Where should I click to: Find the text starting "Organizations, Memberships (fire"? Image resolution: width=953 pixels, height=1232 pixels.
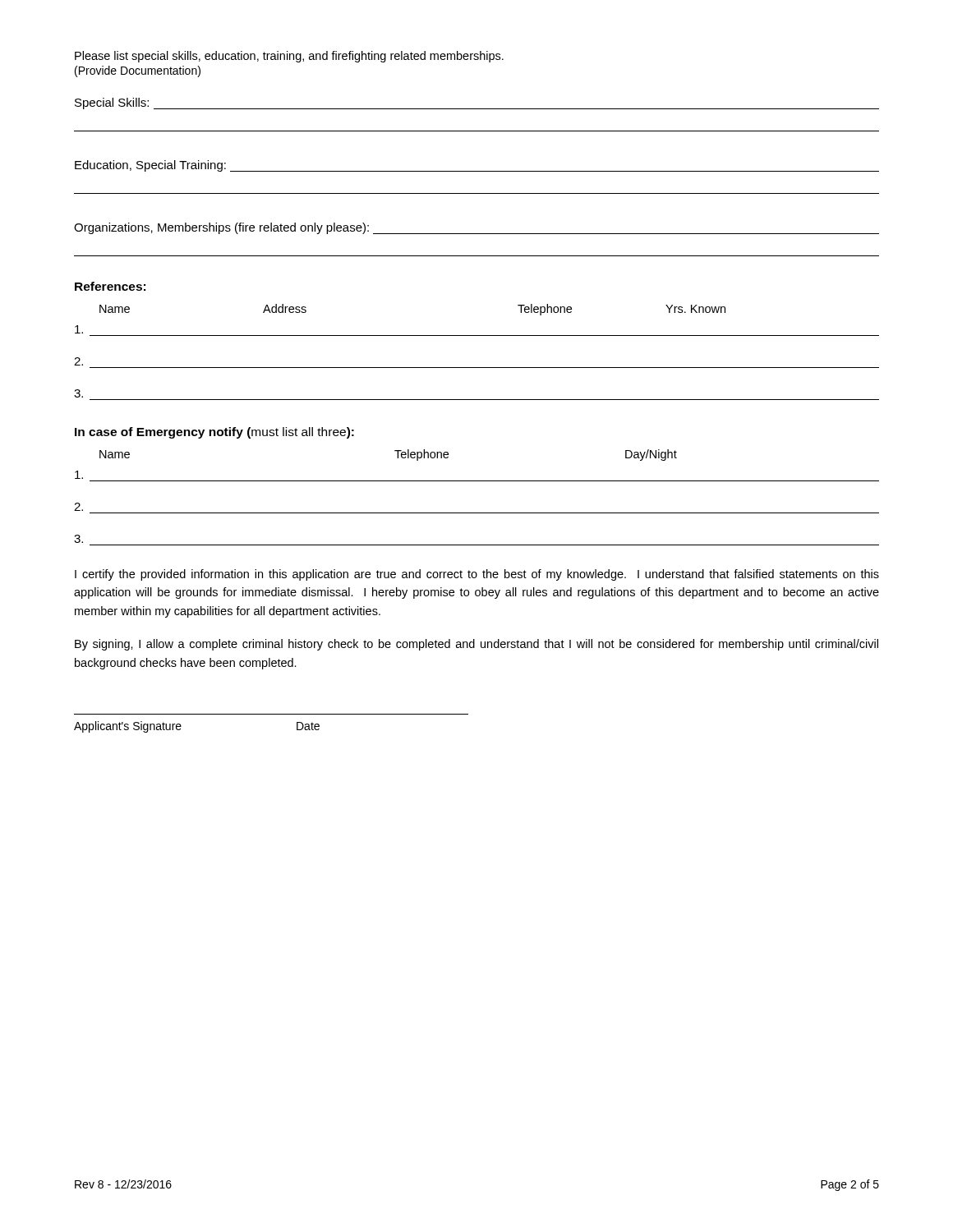click(476, 225)
